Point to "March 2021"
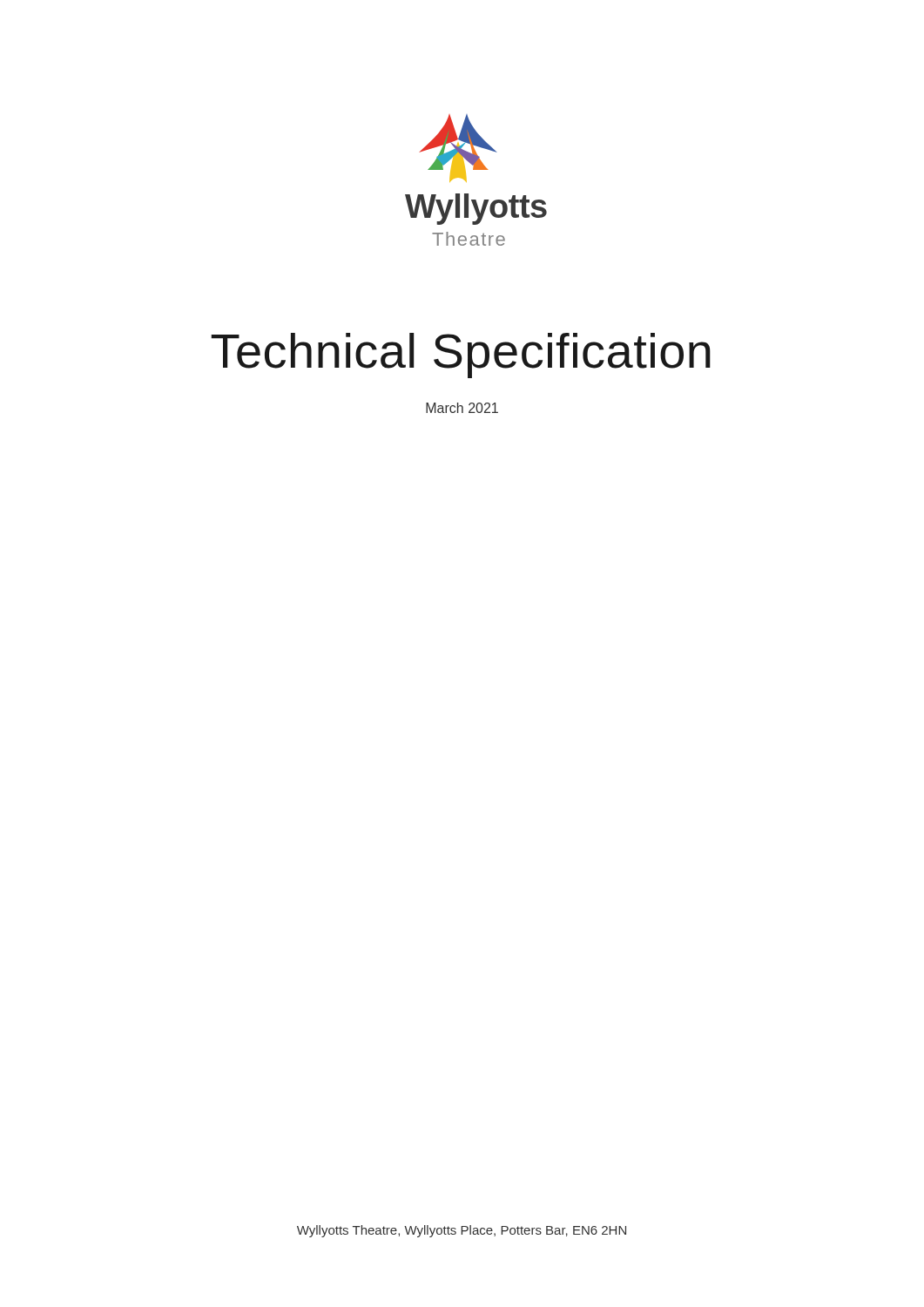Viewport: 924px width, 1307px height. 462,409
